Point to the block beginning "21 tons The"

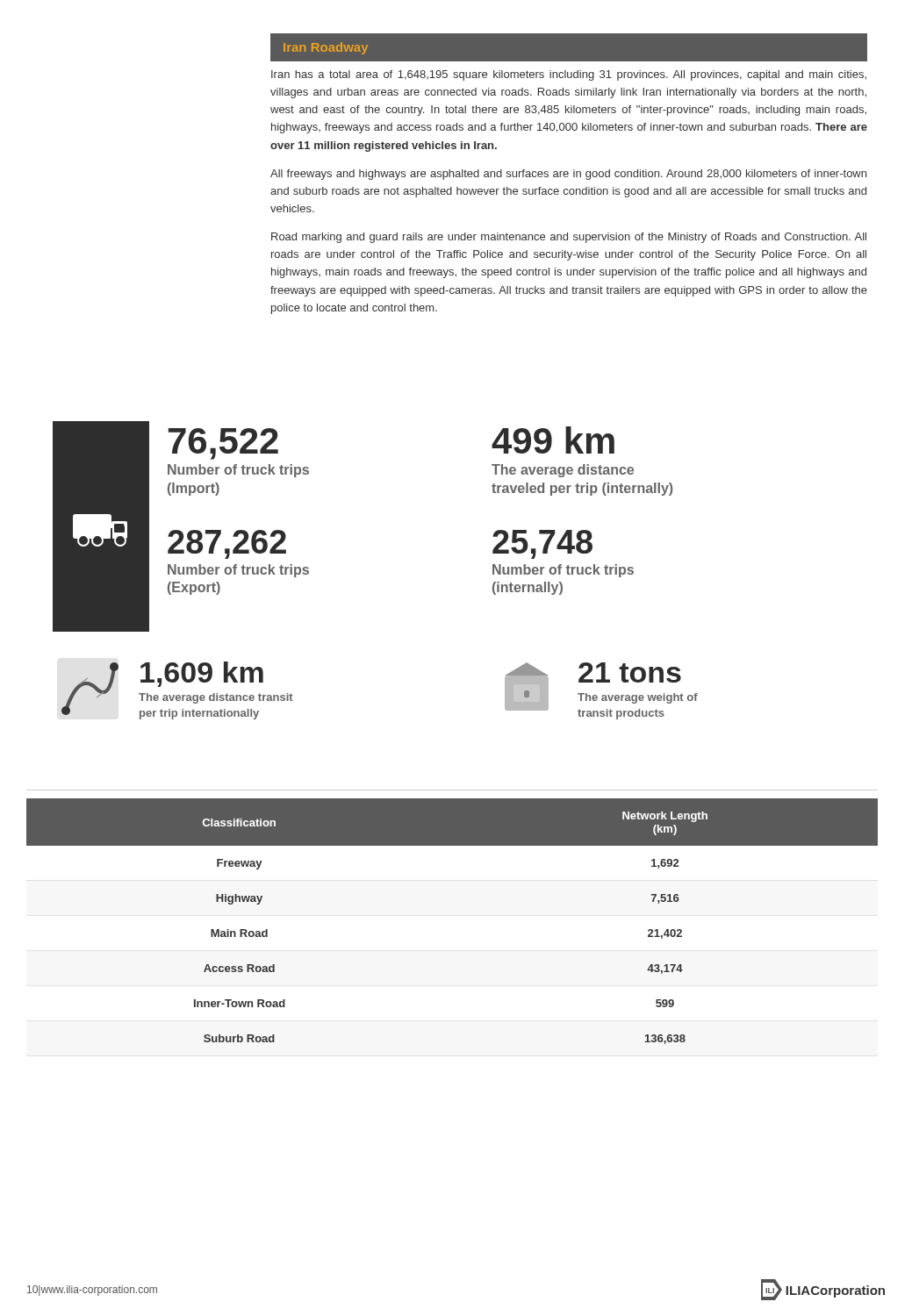594,689
